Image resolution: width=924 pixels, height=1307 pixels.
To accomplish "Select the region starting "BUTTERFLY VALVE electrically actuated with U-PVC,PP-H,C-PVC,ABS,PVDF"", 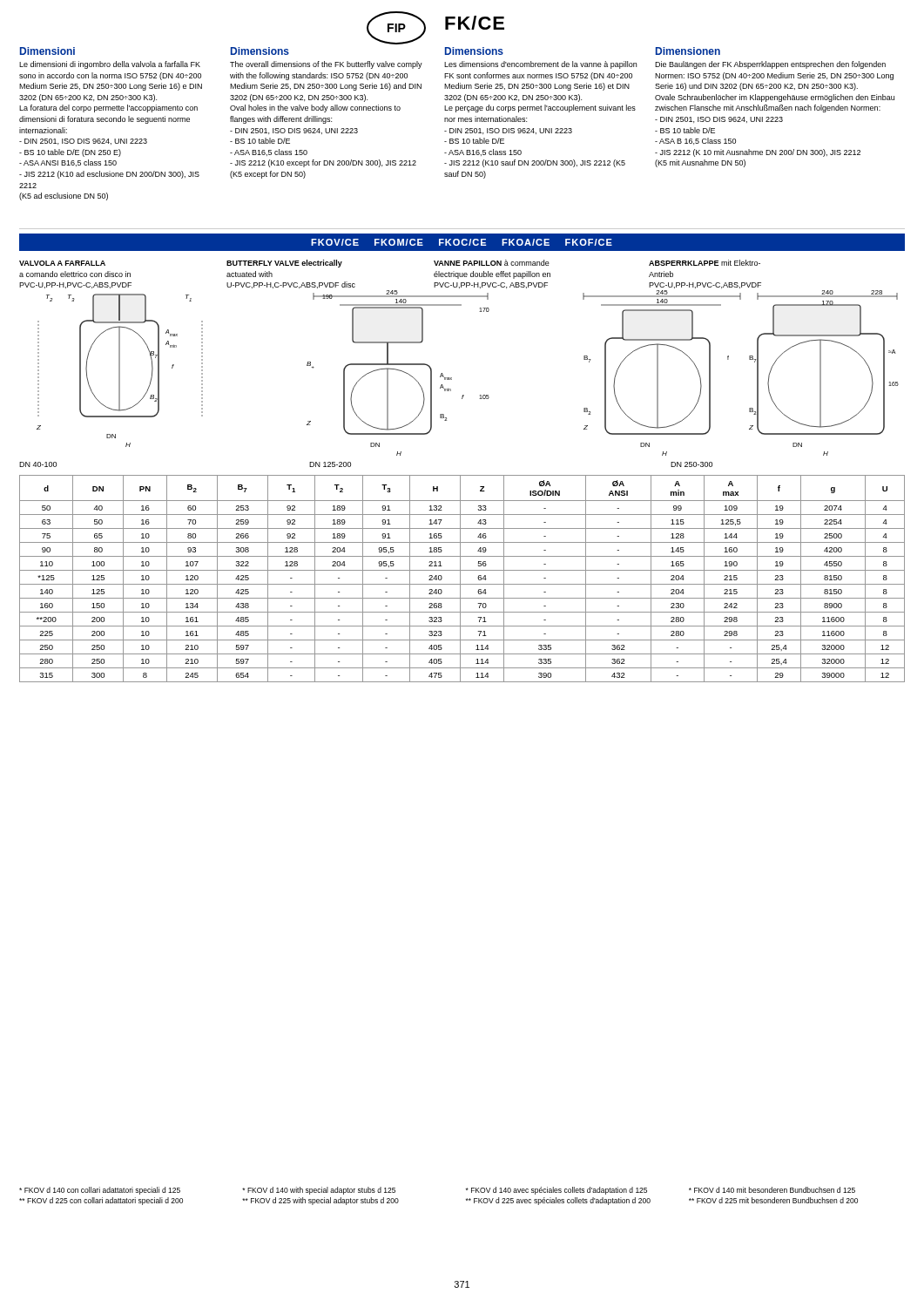I will coord(291,274).
